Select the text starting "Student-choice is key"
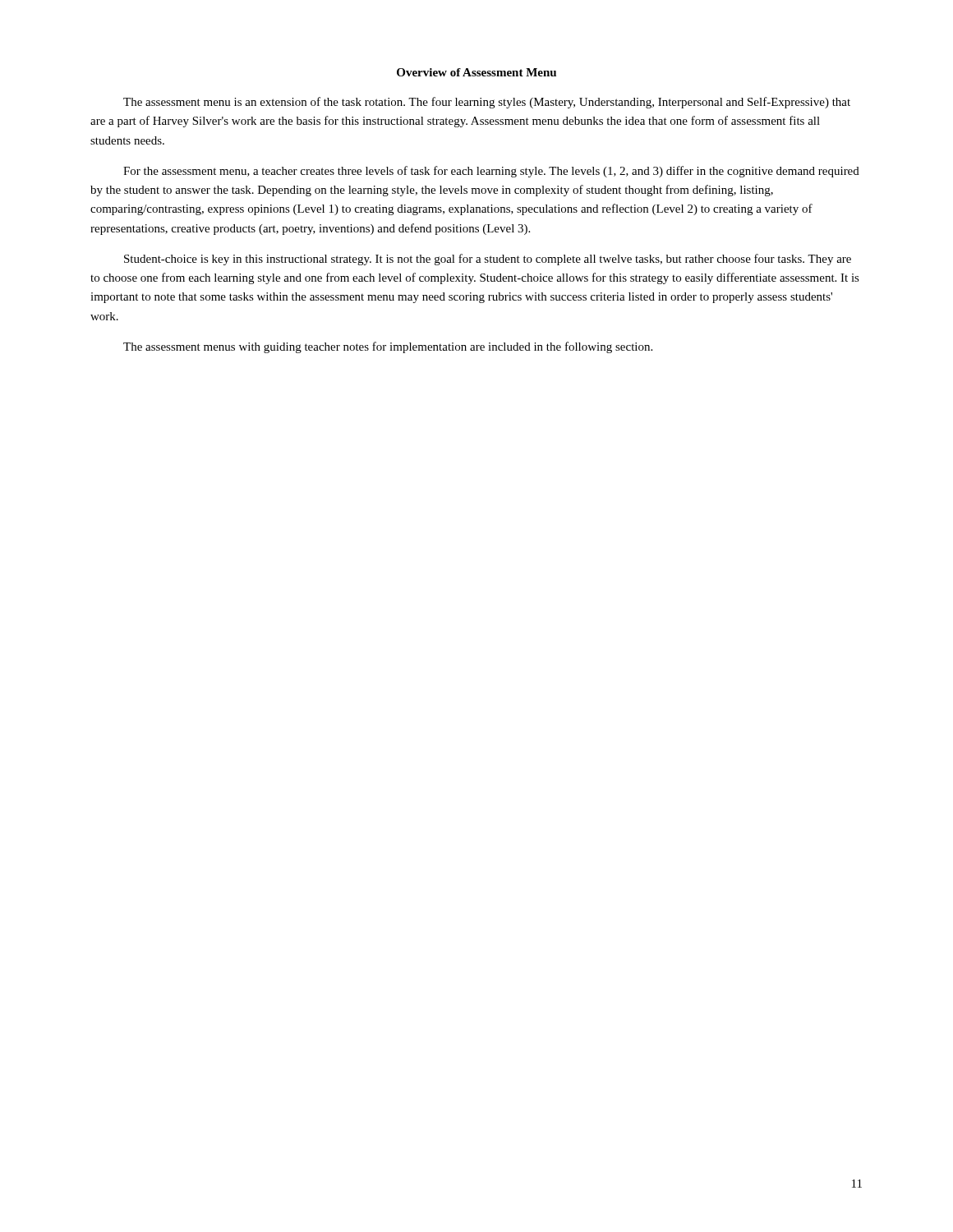Viewport: 953px width, 1232px height. 475,287
